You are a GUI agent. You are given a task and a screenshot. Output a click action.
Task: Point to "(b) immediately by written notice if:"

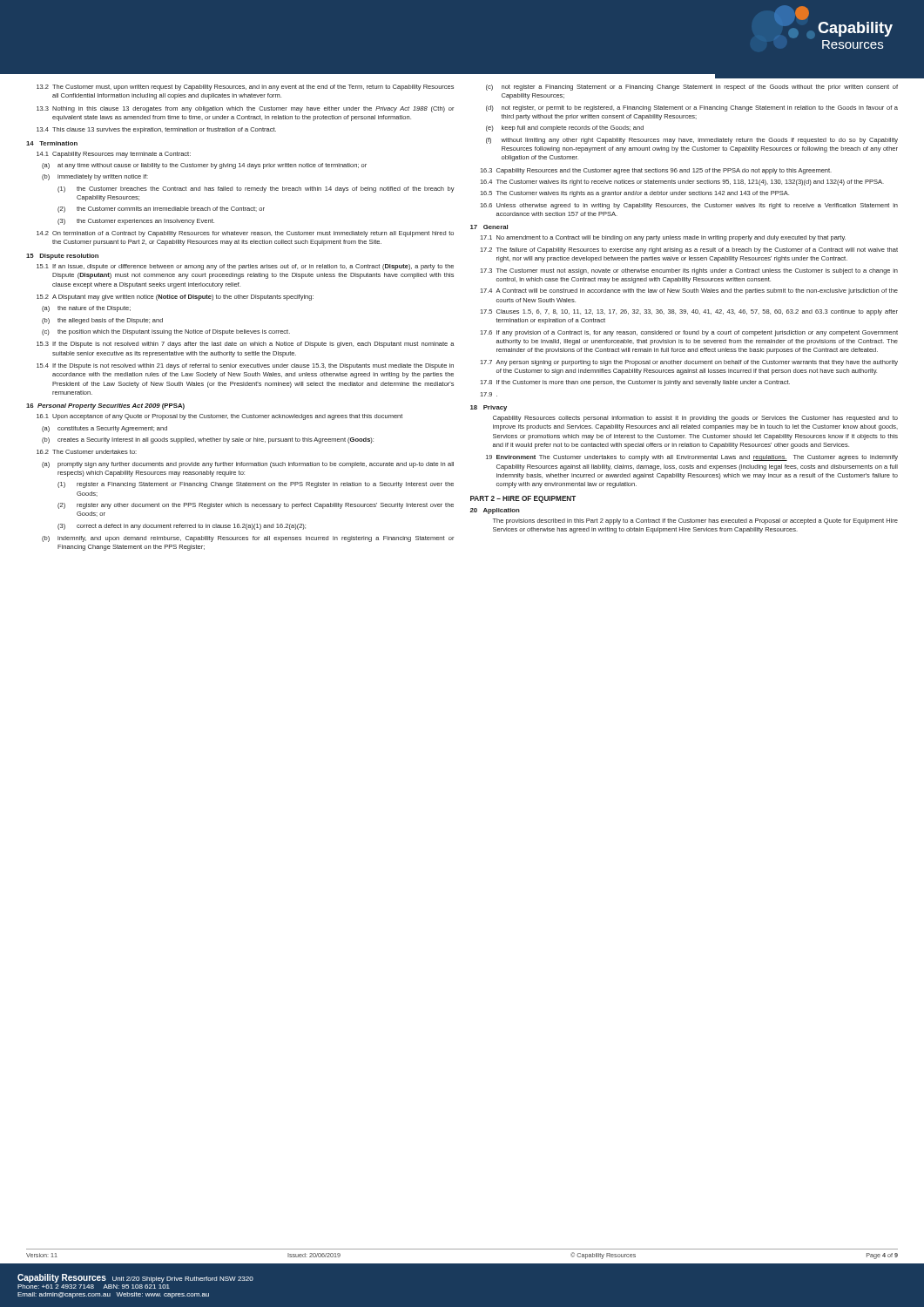pos(248,177)
